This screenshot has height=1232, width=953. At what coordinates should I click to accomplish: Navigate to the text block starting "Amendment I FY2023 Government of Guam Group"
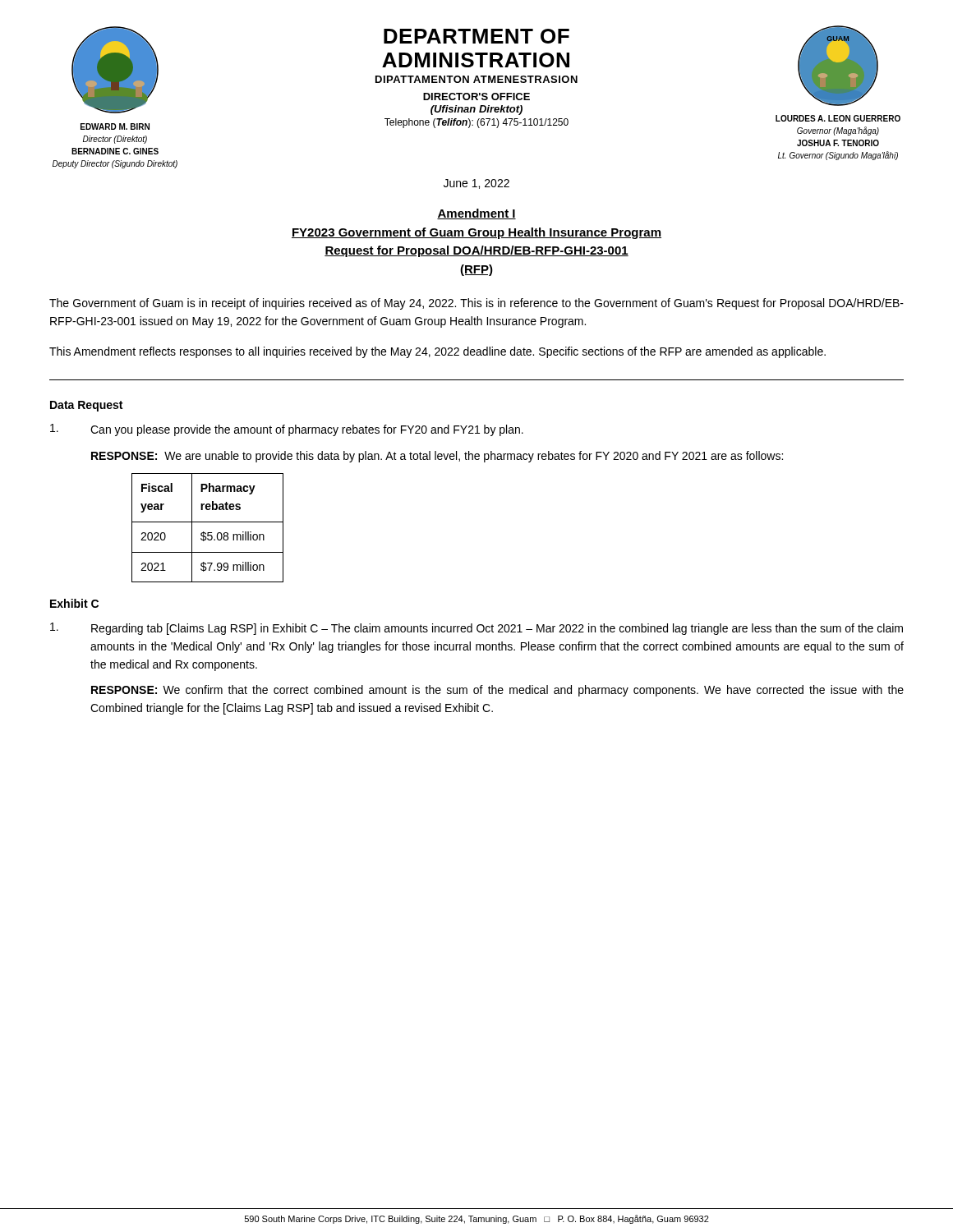click(x=476, y=241)
